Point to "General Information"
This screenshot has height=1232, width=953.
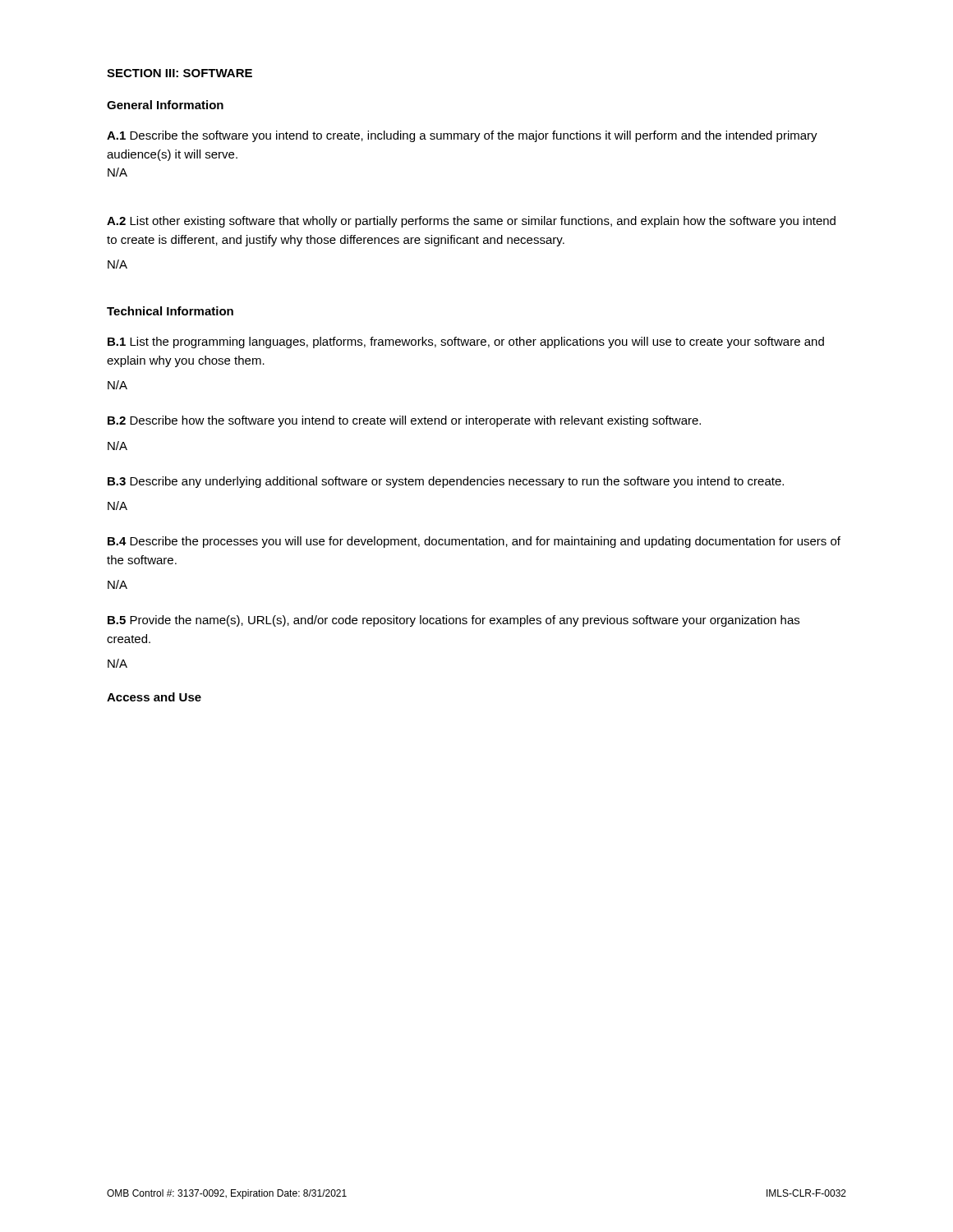(165, 105)
